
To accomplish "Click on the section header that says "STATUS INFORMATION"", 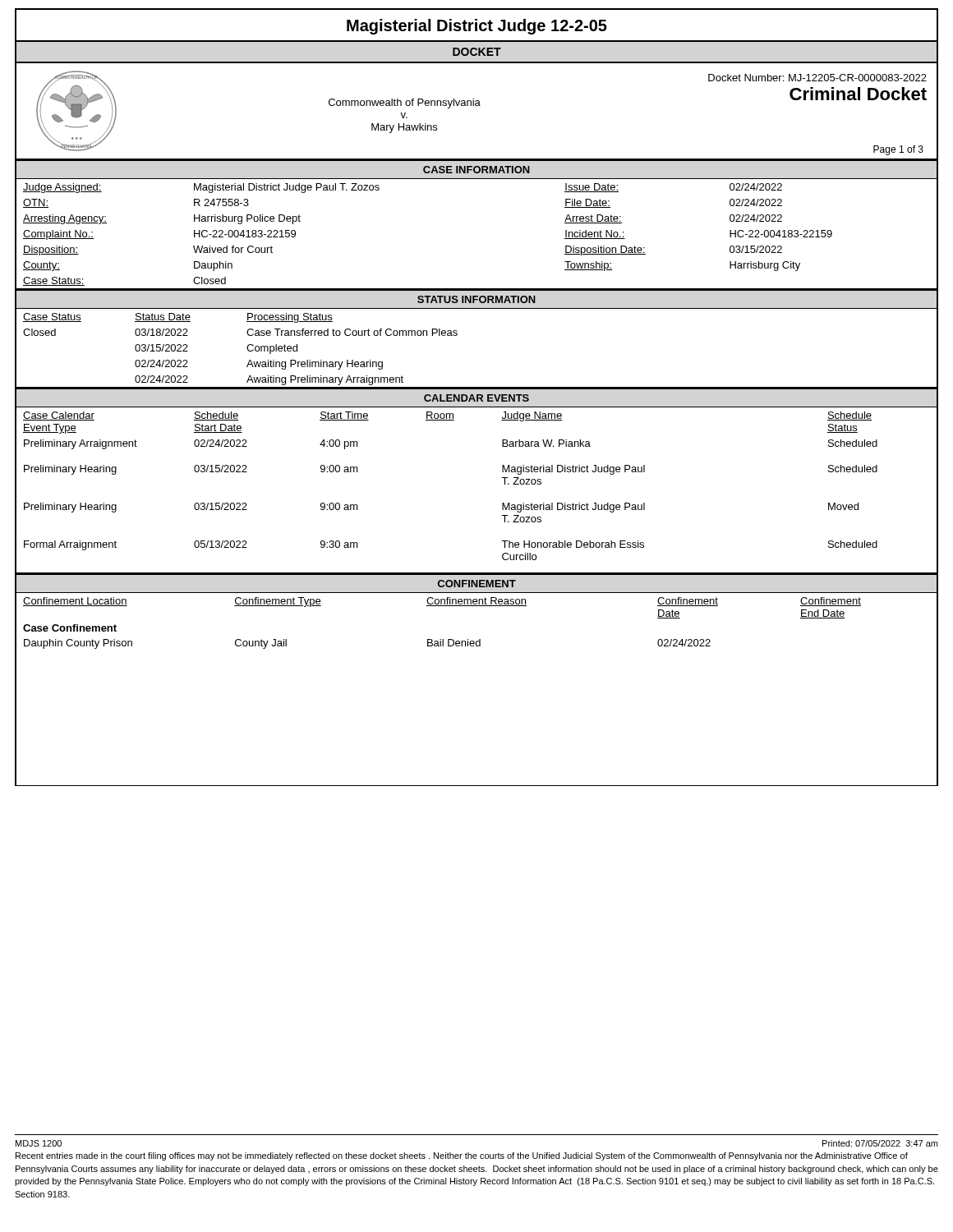I will [476, 299].
